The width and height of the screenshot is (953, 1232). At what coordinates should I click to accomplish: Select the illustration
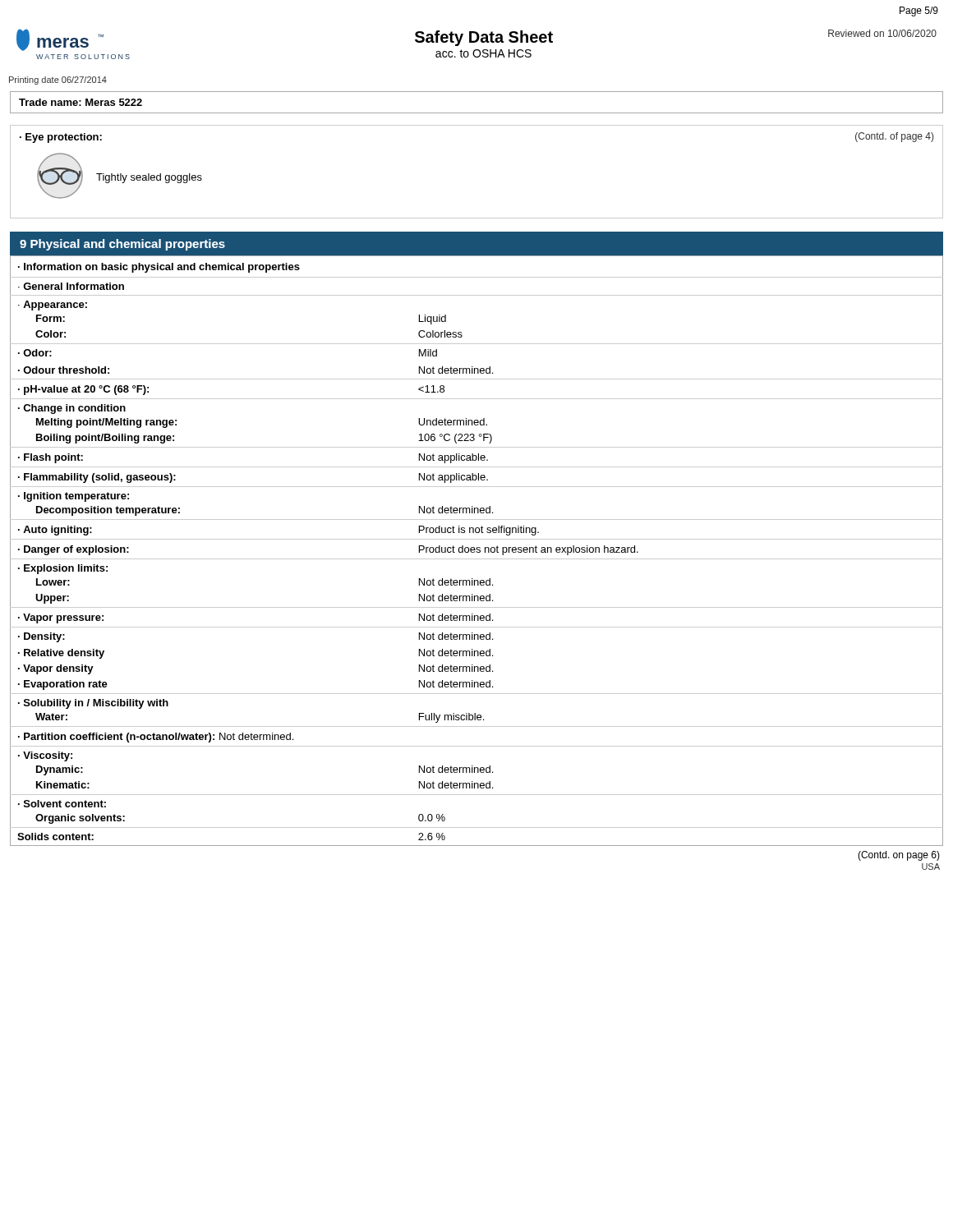click(x=60, y=177)
